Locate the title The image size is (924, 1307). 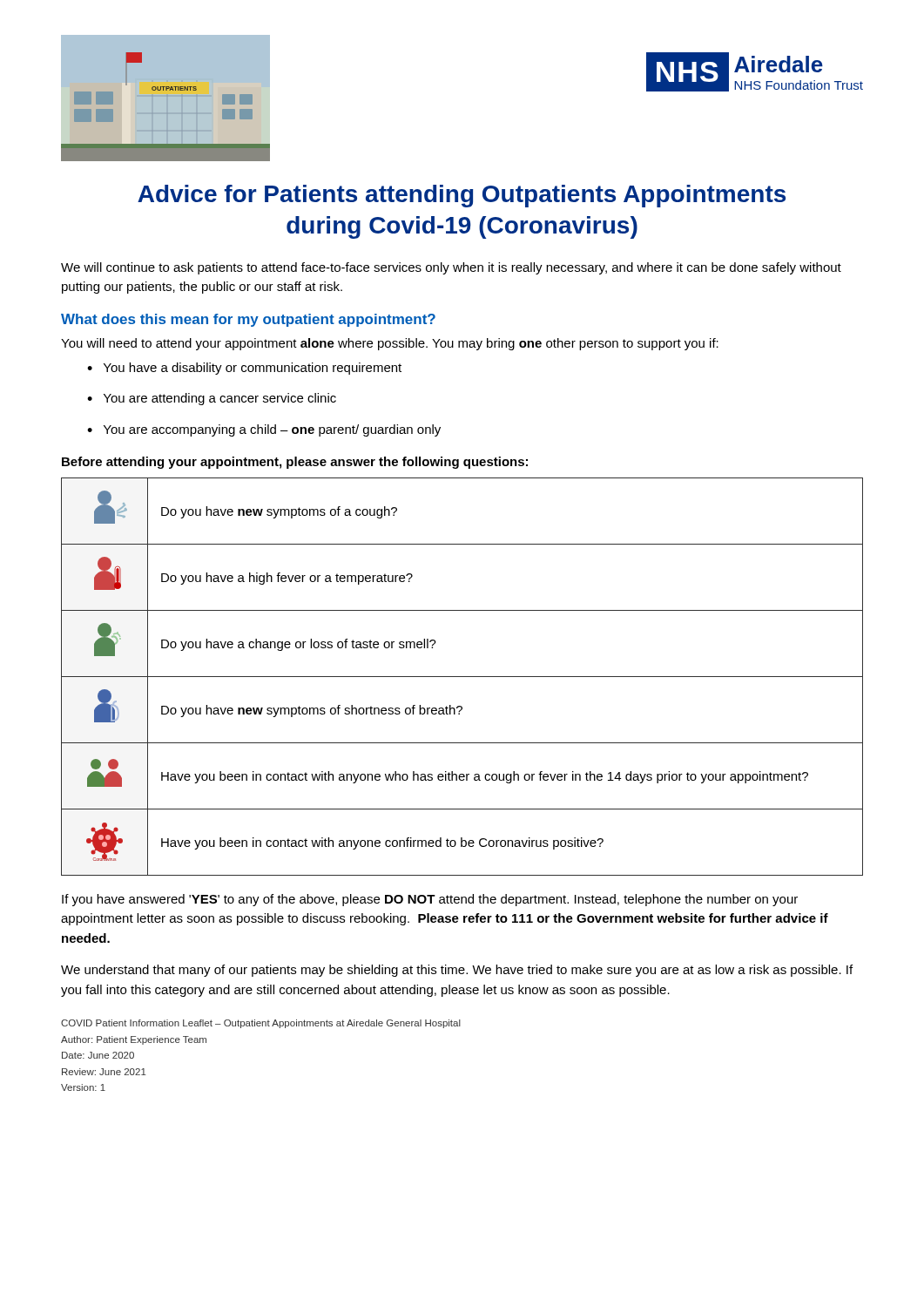click(462, 210)
